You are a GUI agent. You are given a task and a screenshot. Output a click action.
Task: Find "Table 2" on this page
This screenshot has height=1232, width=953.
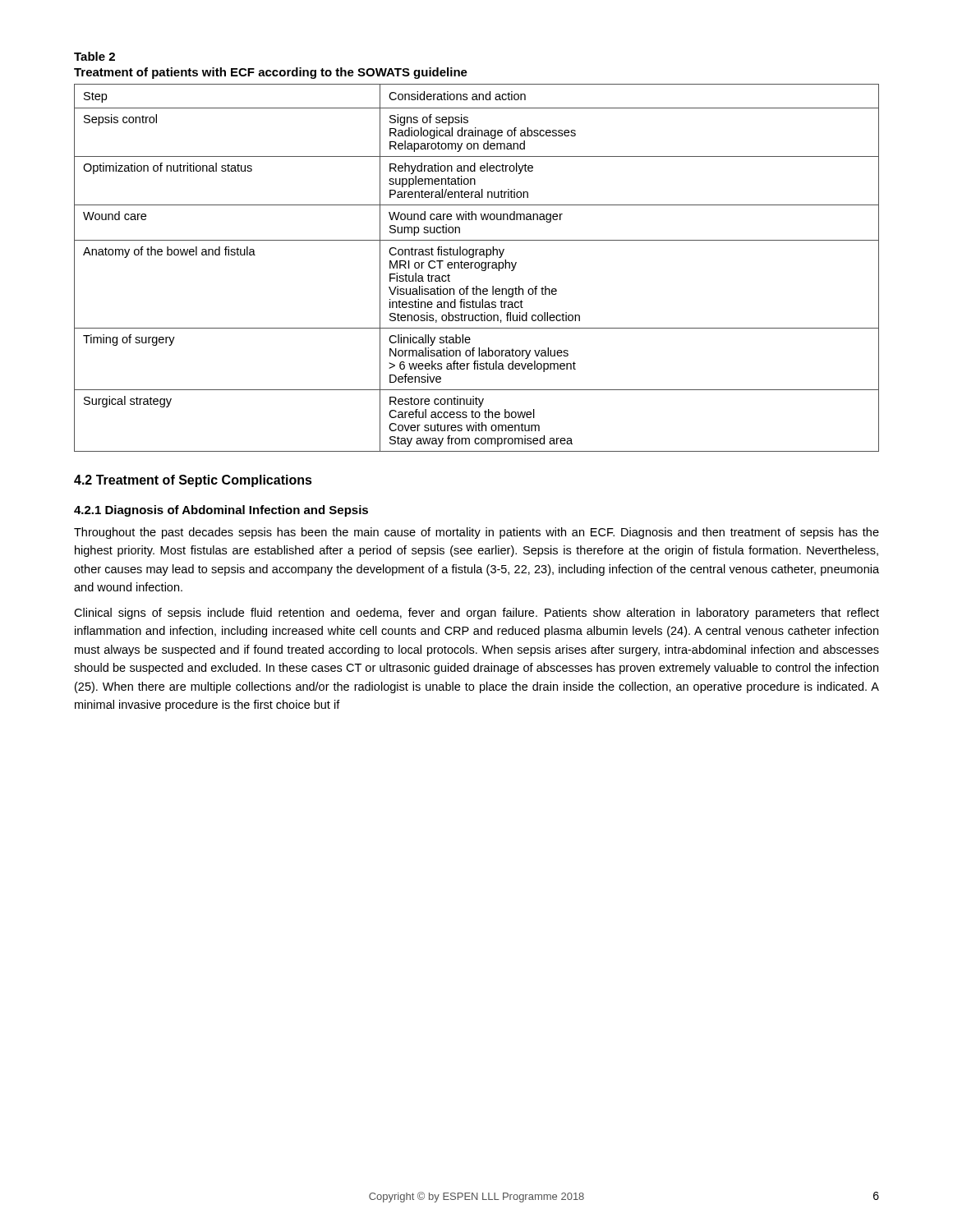(95, 56)
